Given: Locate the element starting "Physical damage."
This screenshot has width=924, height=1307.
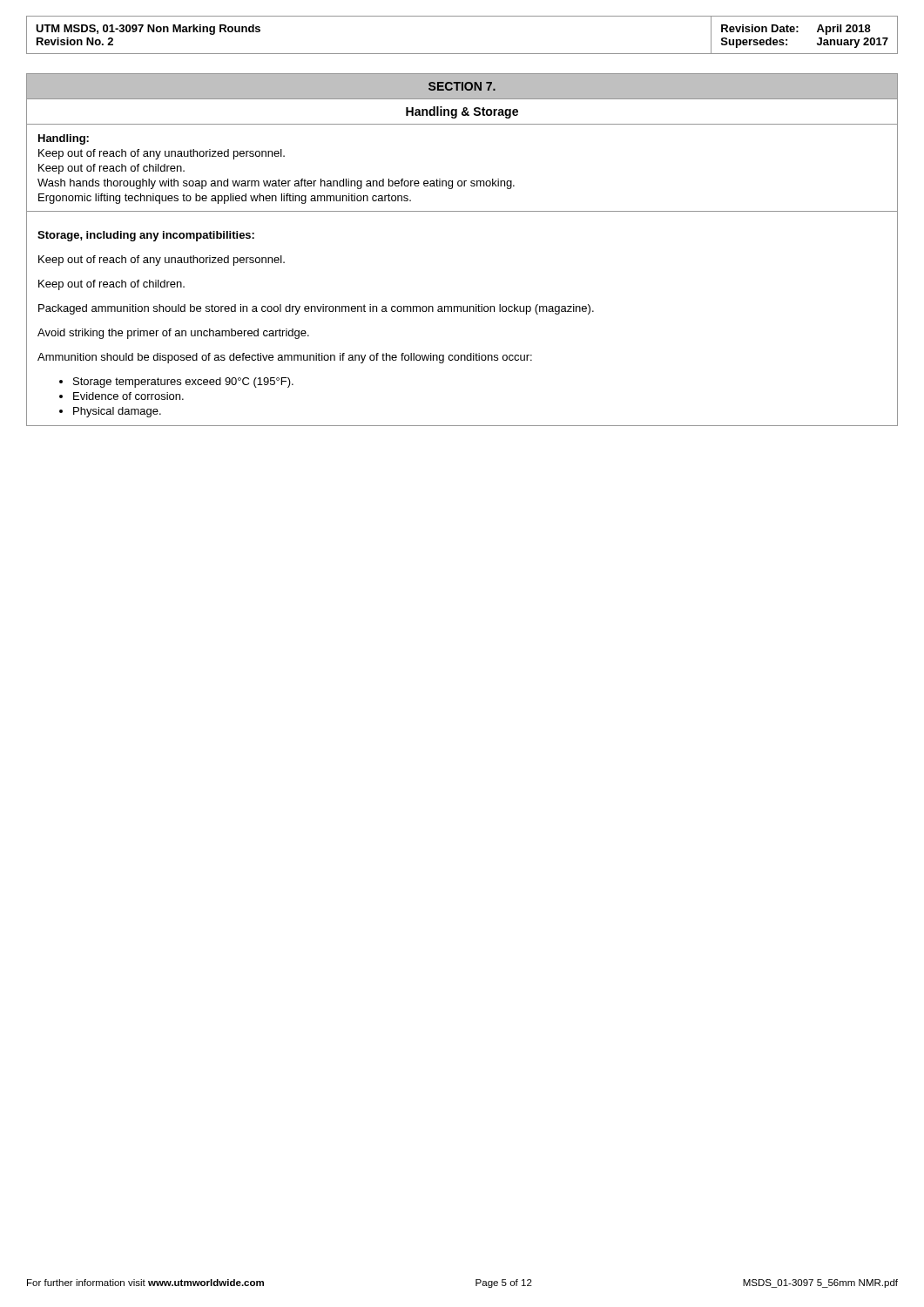Looking at the screenshot, I should click(x=117, y=411).
